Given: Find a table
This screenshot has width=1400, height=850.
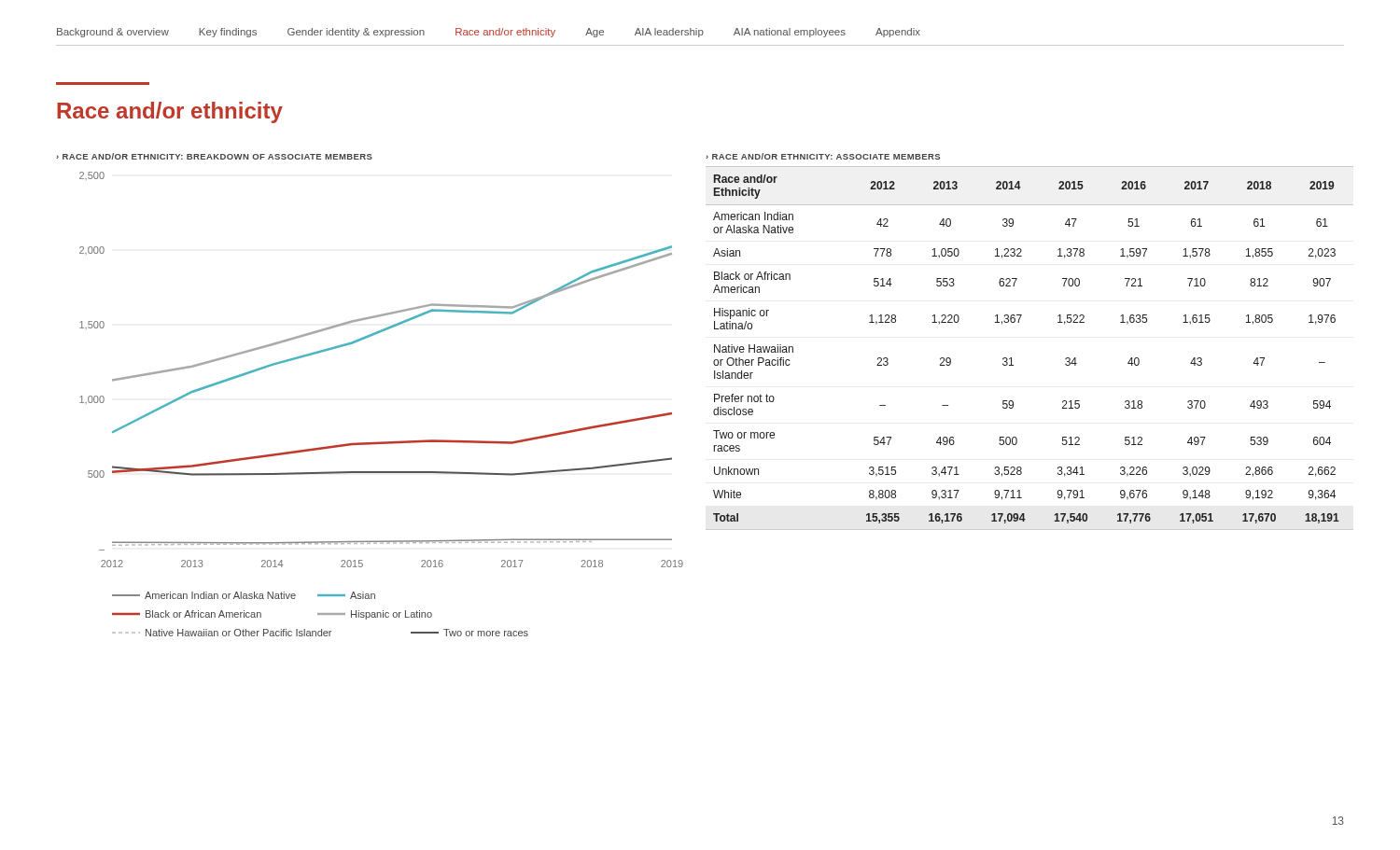Looking at the screenshot, I should click(1029, 348).
